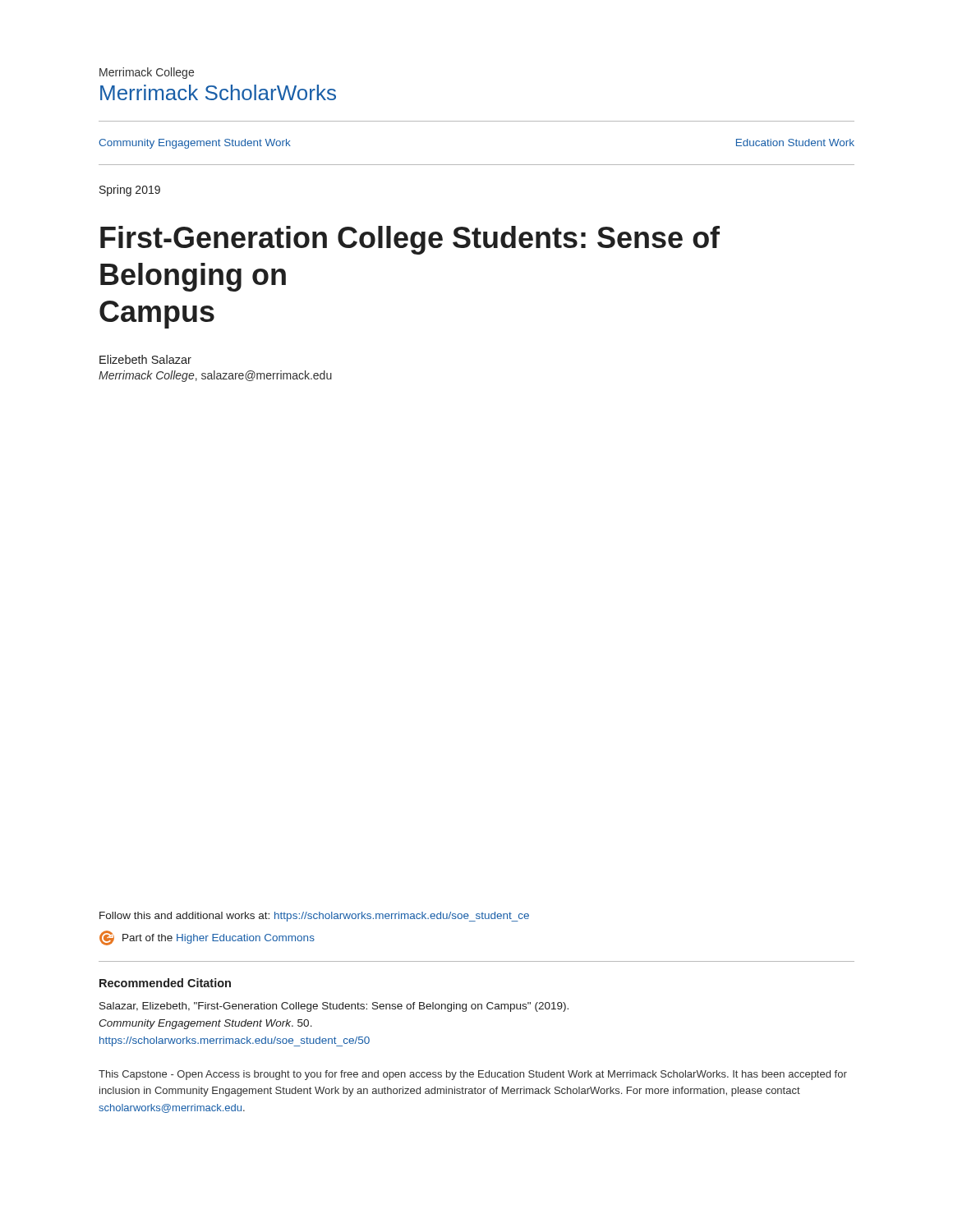The image size is (953, 1232).
Task: Find "First-Generation College Students: Sense of Belonging onCampus" on this page
Action: coord(410,240)
